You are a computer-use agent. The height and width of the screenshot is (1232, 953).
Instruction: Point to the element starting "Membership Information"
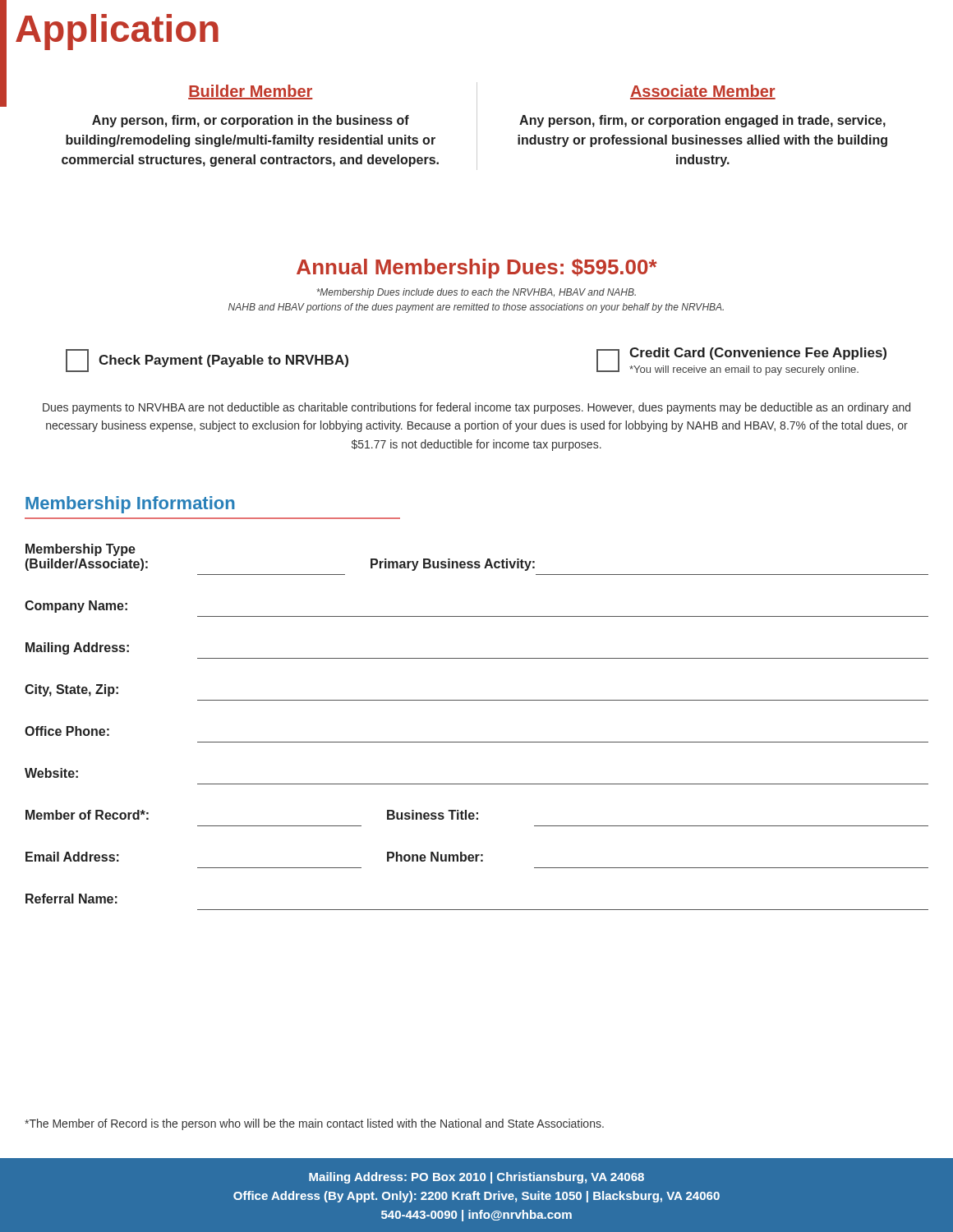pyautogui.click(x=212, y=506)
